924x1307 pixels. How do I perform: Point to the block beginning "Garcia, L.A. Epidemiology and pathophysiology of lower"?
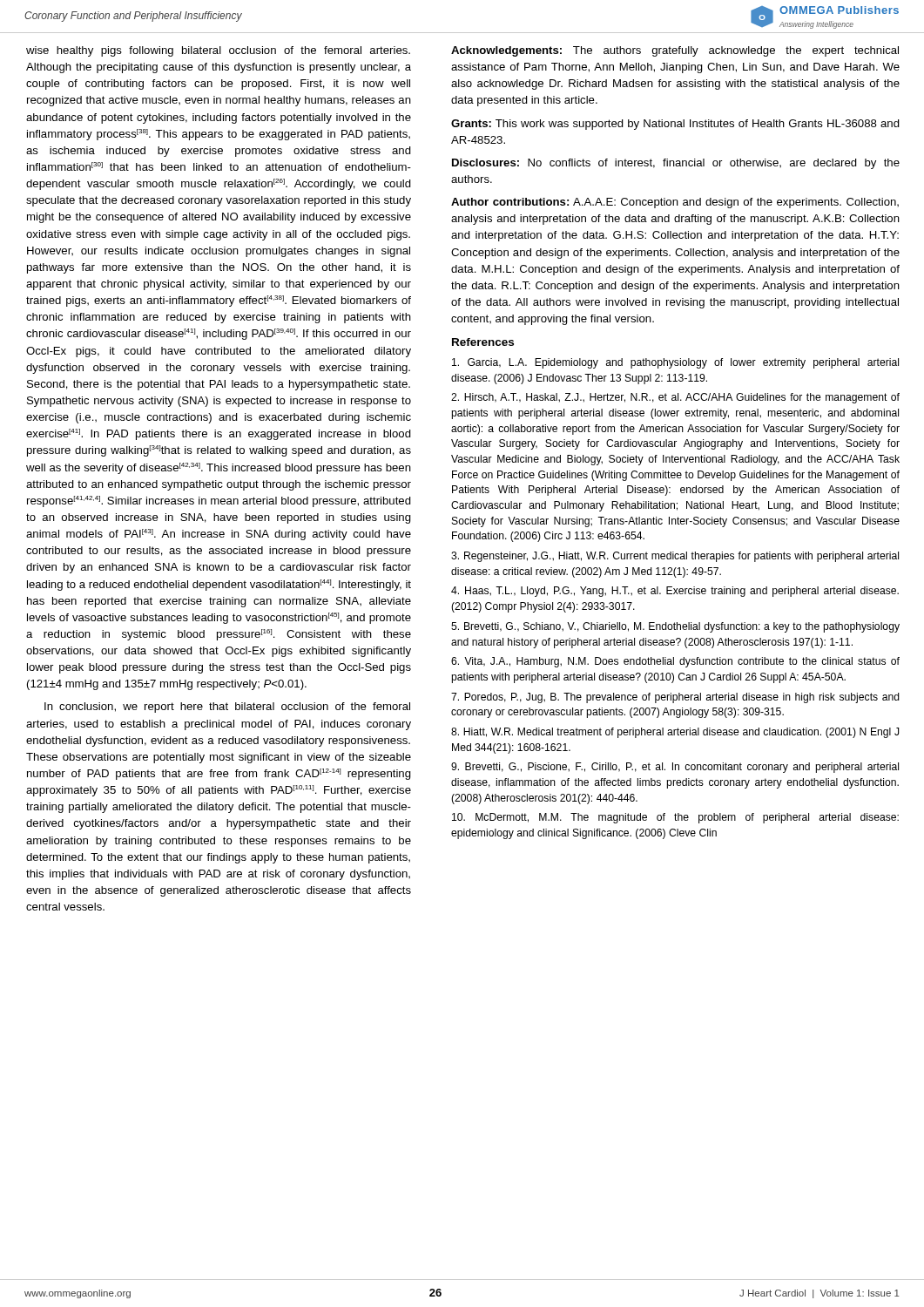point(675,370)
